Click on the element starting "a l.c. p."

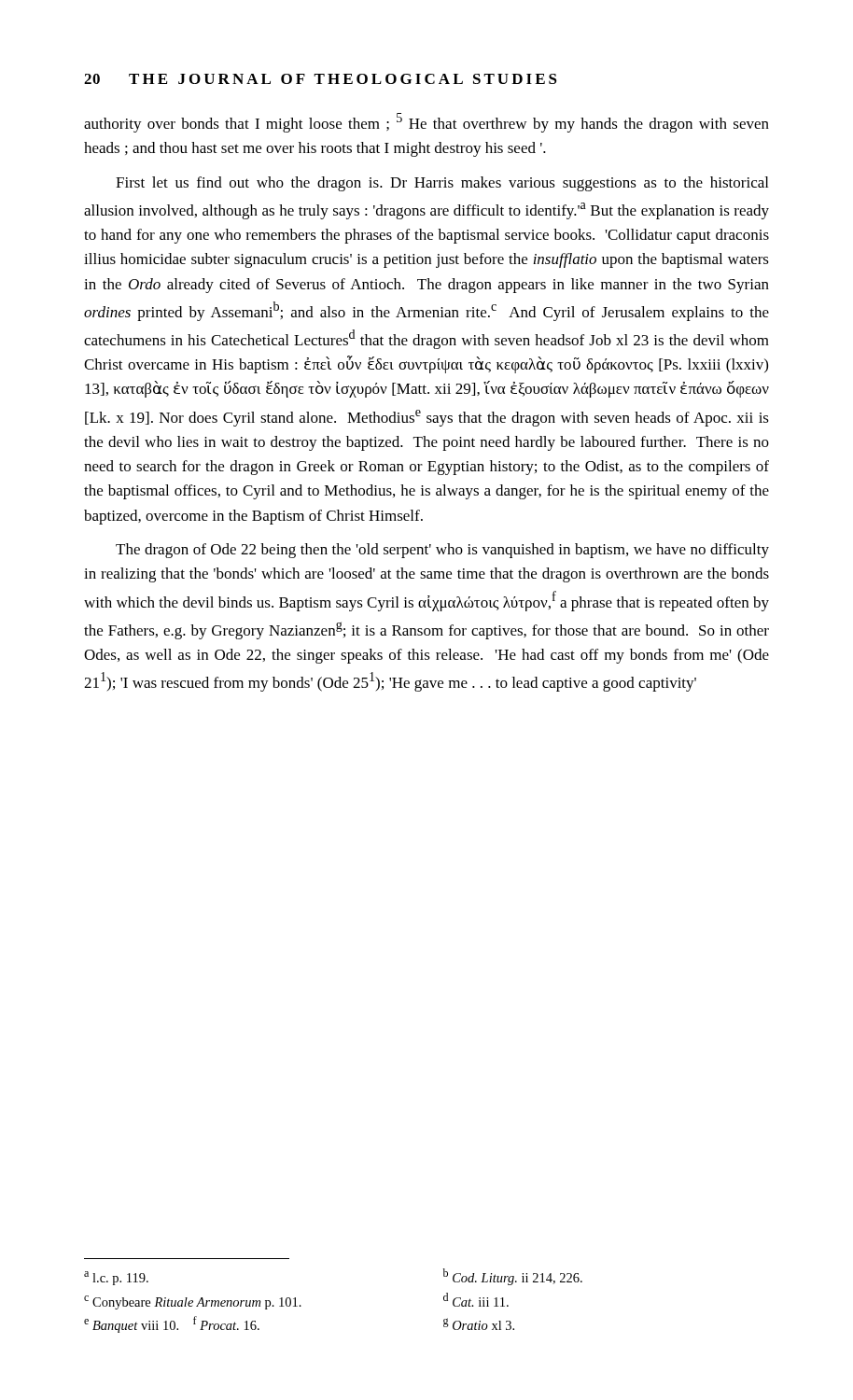115,1276
